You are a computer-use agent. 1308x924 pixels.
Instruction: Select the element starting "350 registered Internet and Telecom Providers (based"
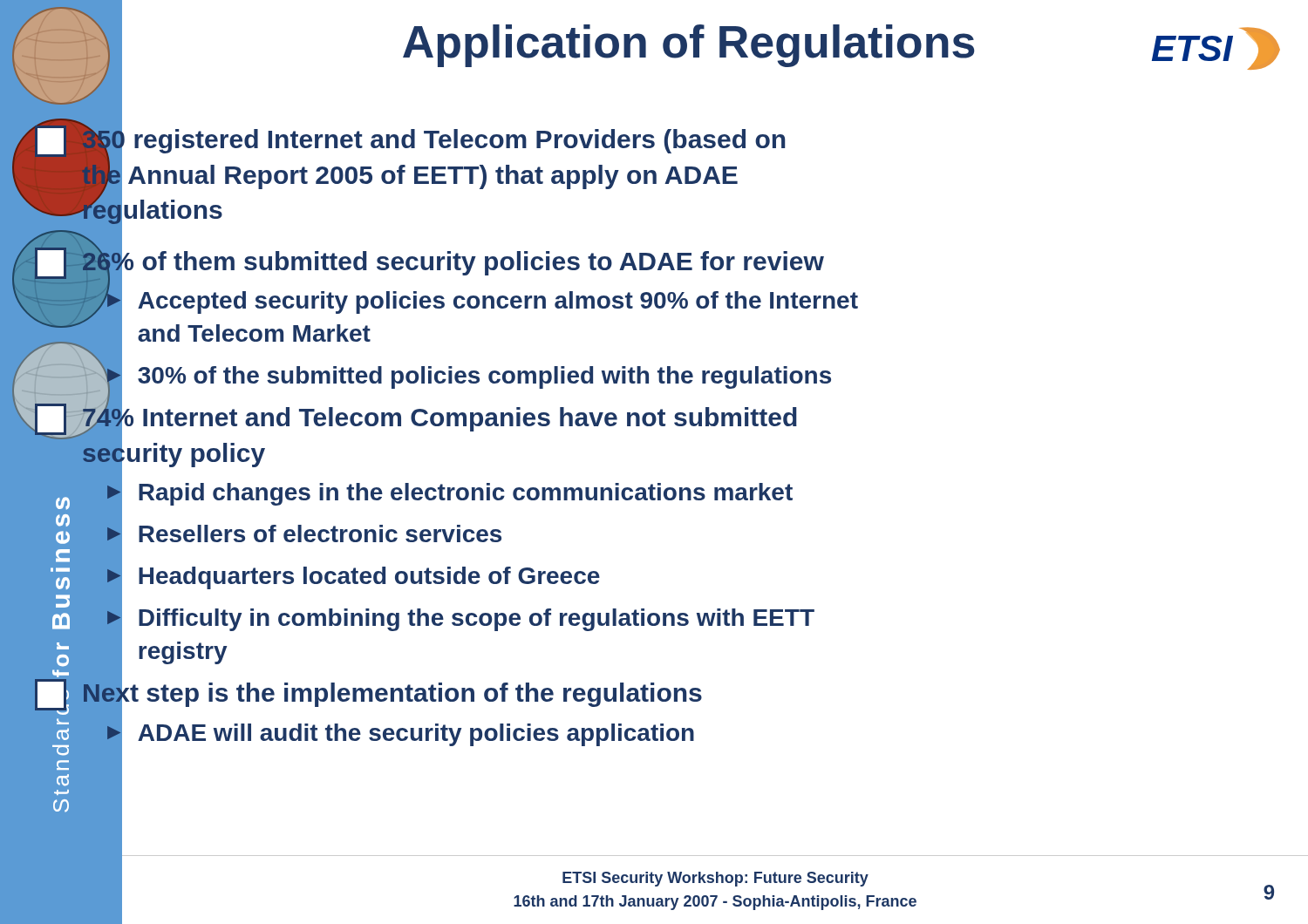tap(411, 175)
